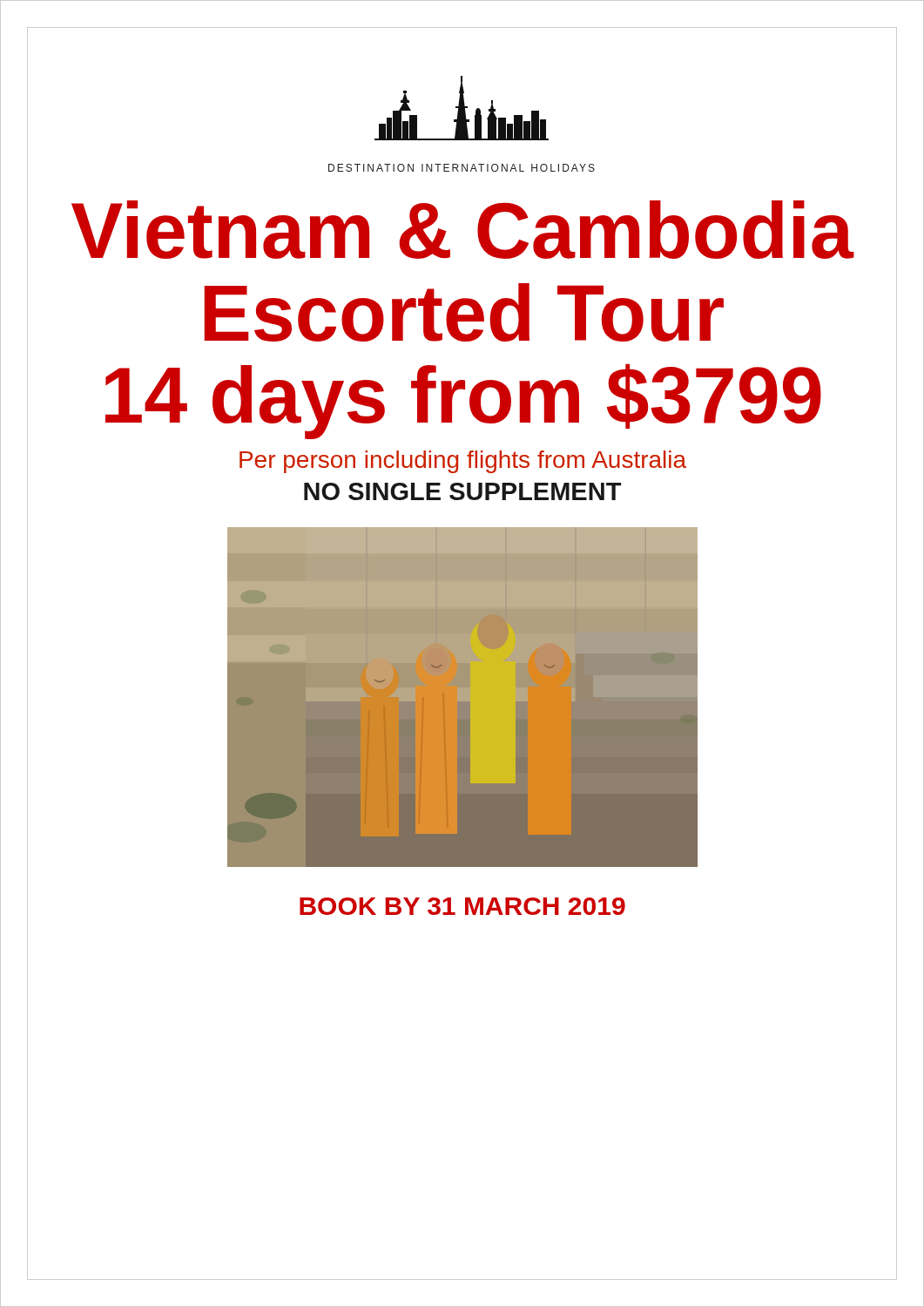Click on the text that says "NO SINGLE SUPPLEMENT"
The height and width of the screenshot is (1307, 924).
pyautogui.click(x=462, y=491)
